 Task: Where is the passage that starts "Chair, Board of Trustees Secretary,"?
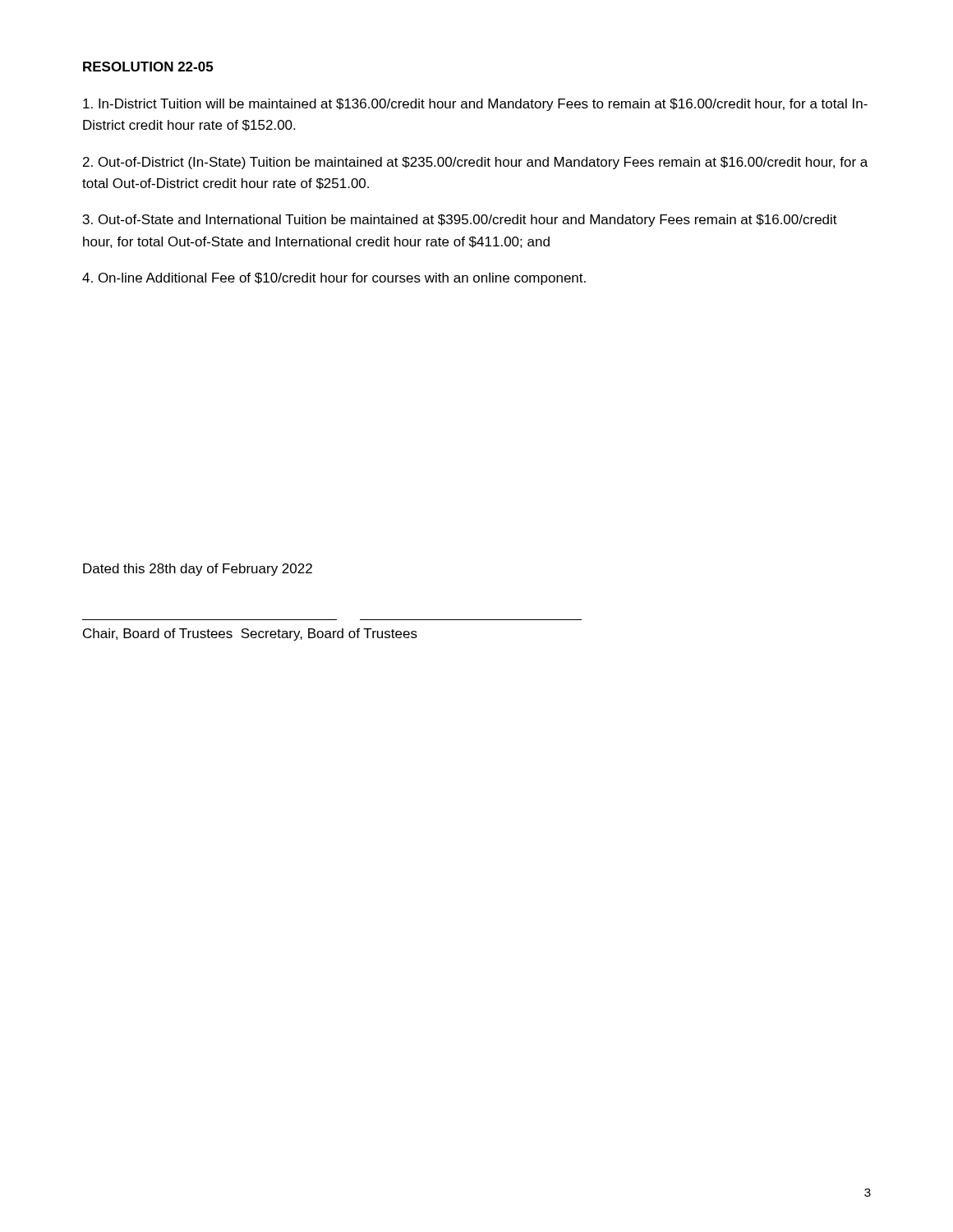click(250, 634)
